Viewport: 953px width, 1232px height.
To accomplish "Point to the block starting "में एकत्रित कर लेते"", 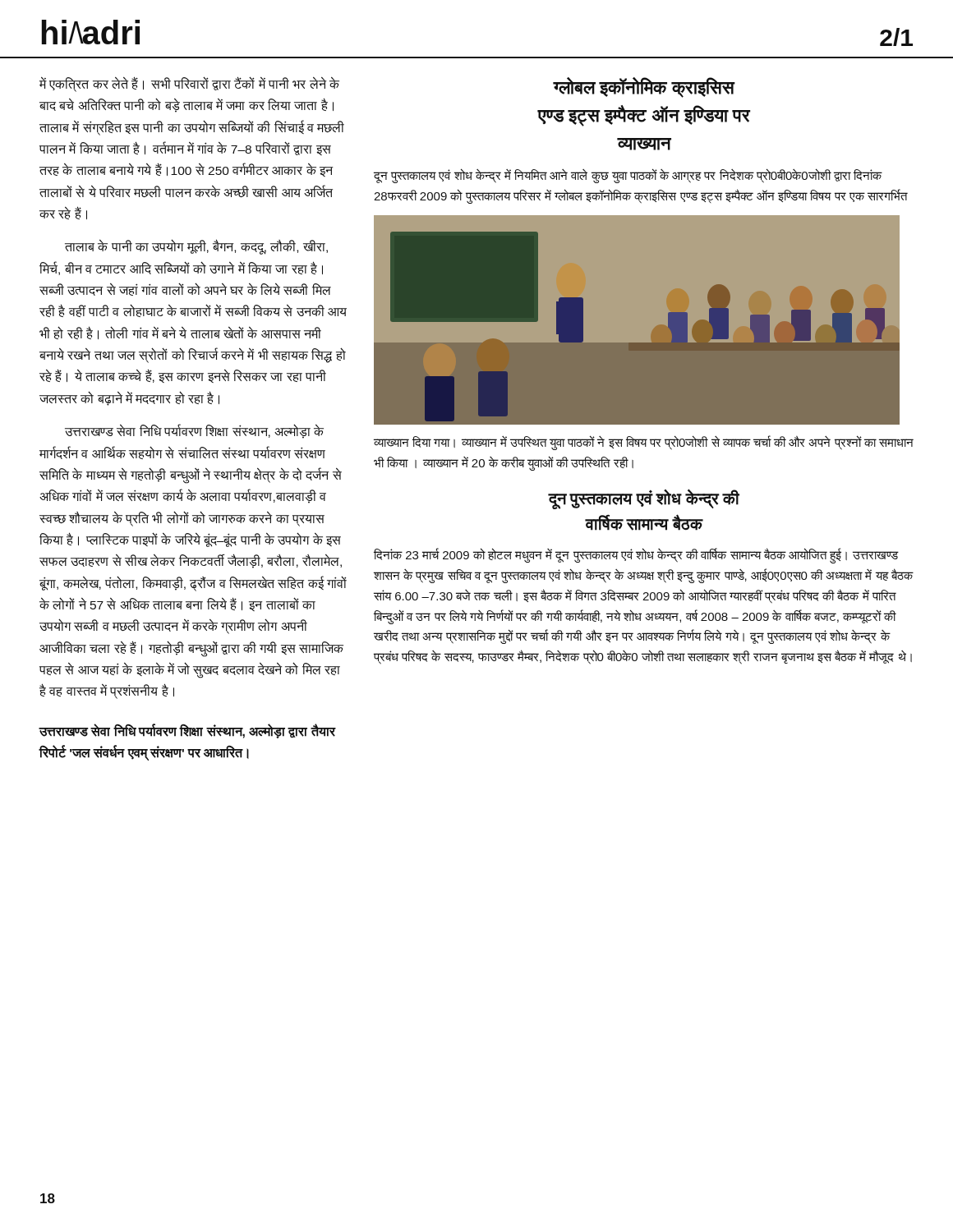I will [194, 150].
